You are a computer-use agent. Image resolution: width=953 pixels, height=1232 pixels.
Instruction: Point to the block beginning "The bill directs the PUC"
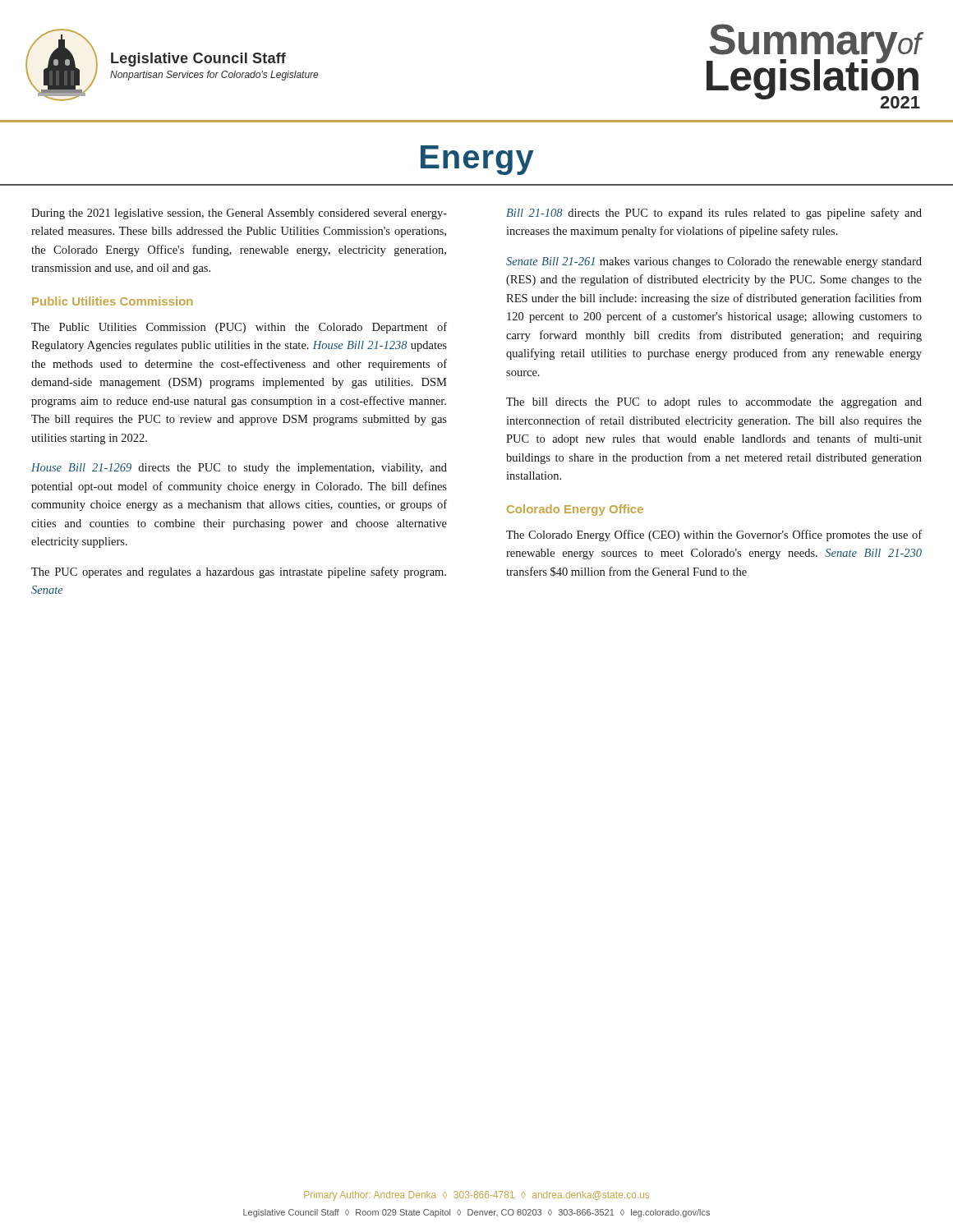pos(714,439)
